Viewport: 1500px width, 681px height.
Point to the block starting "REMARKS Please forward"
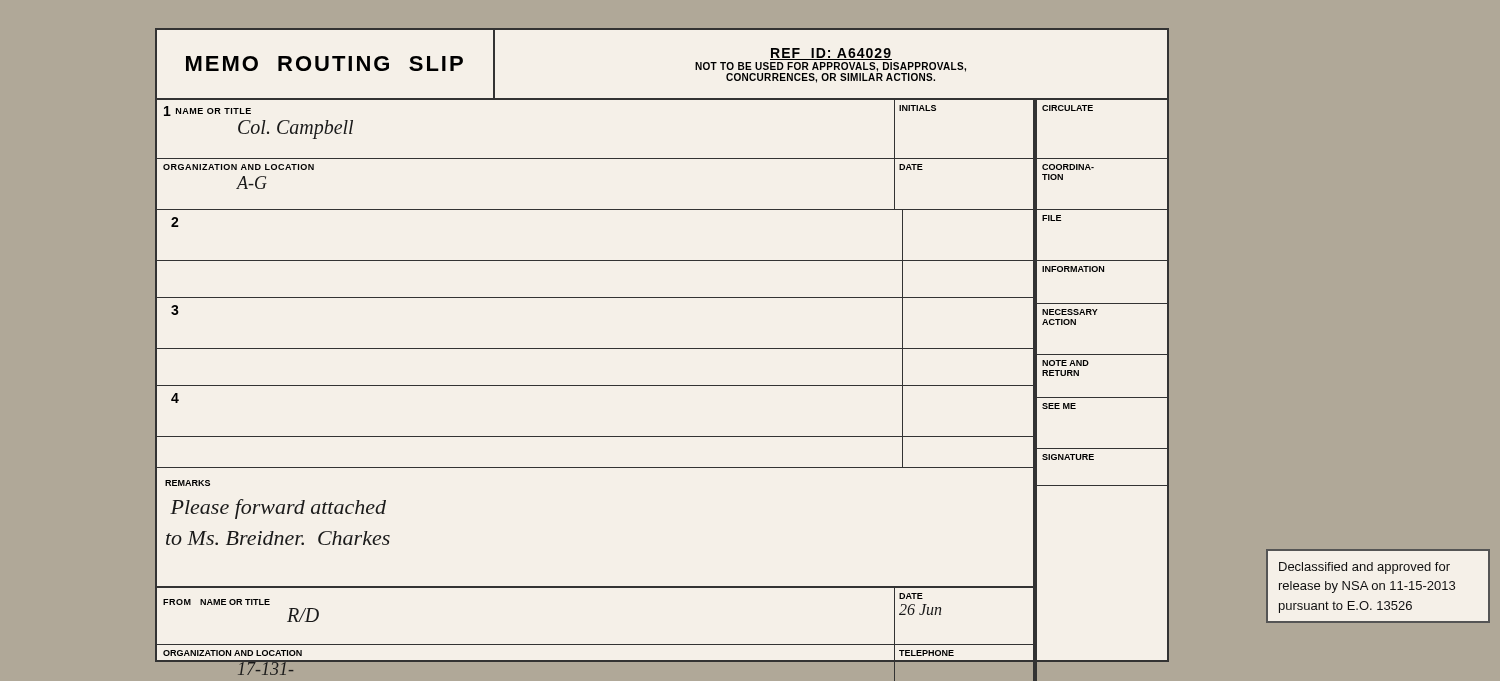click(x=188, y=483)
